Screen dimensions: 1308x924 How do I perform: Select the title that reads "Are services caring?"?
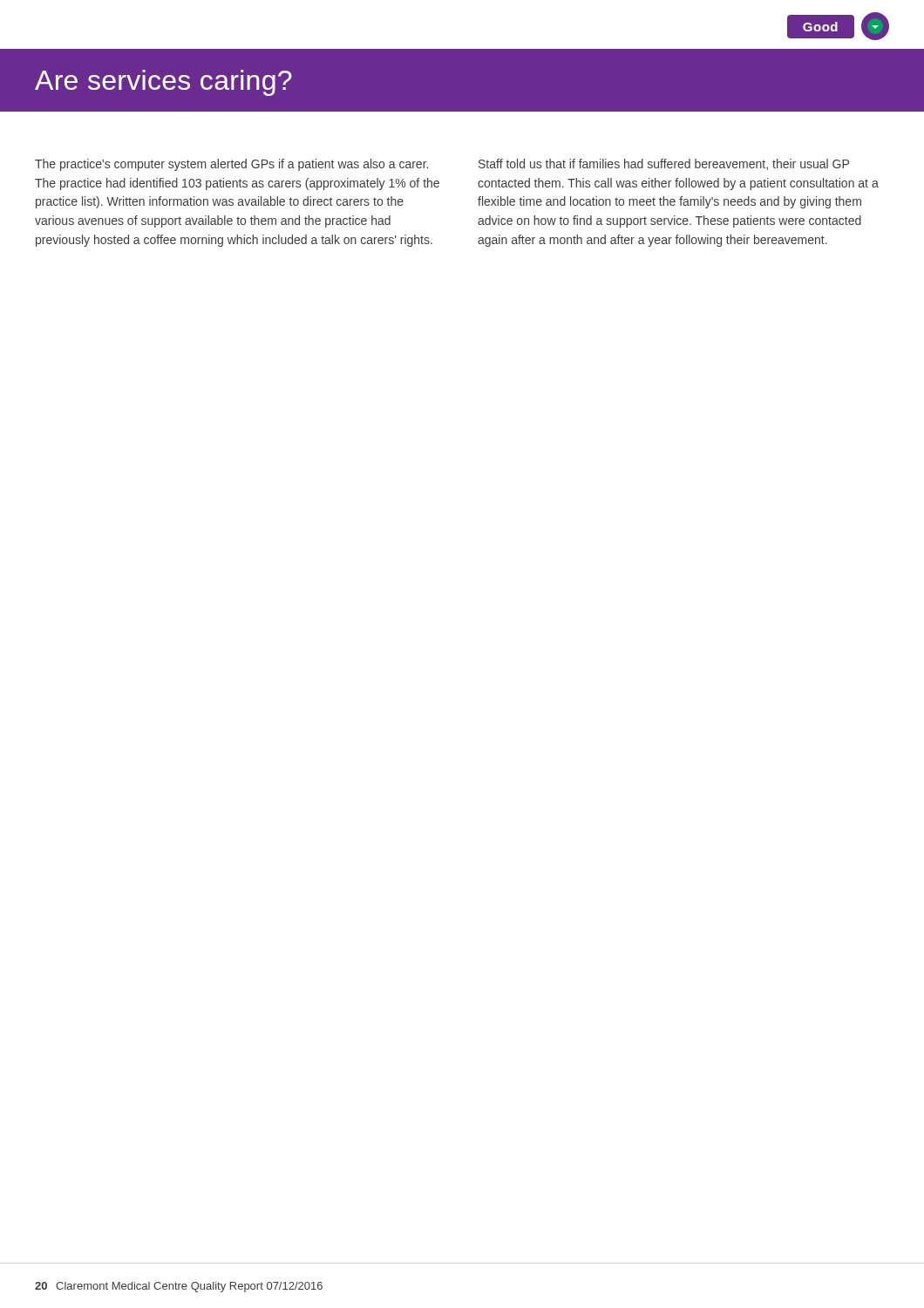click(164, 80)
